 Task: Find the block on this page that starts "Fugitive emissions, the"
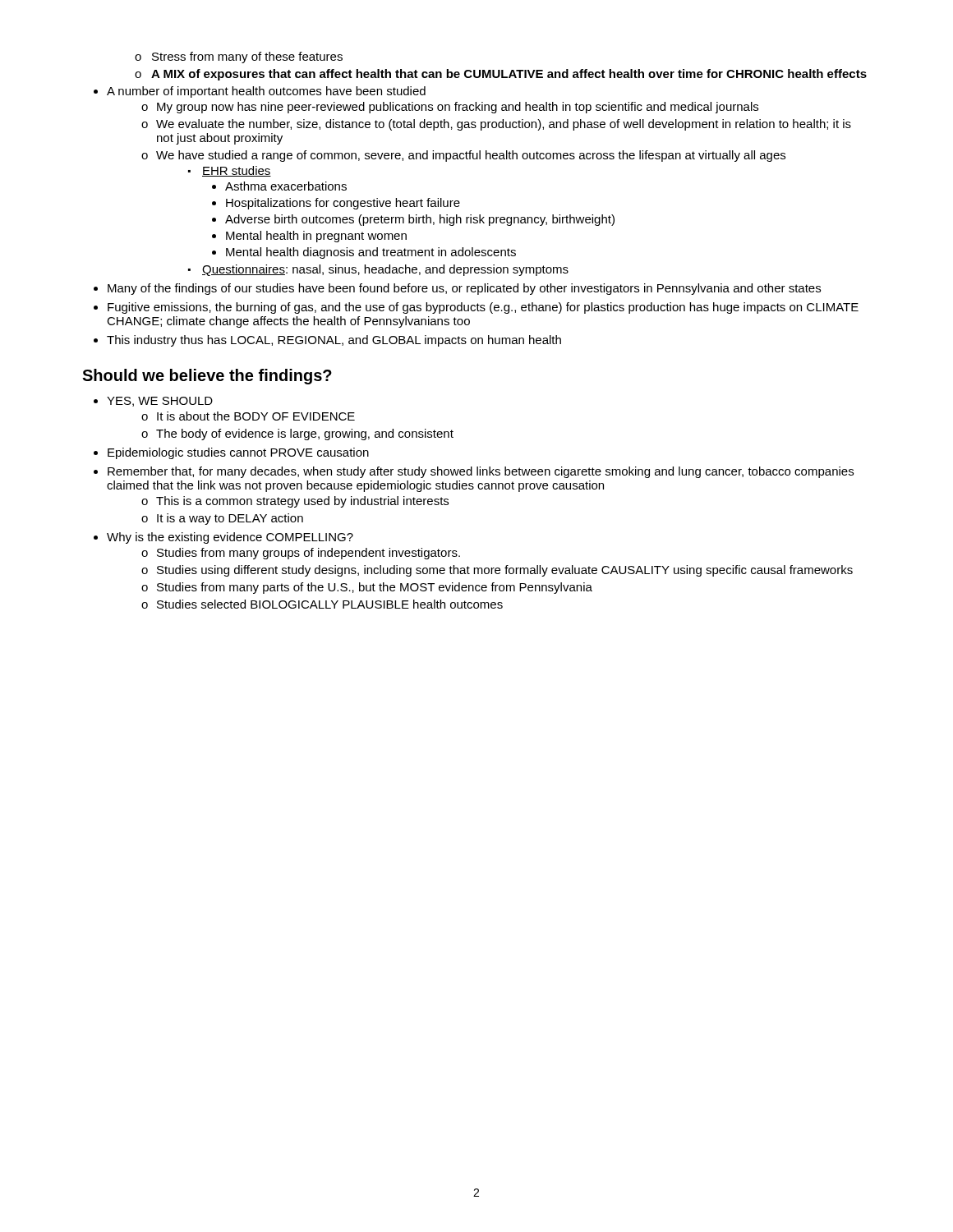(476, 314)
